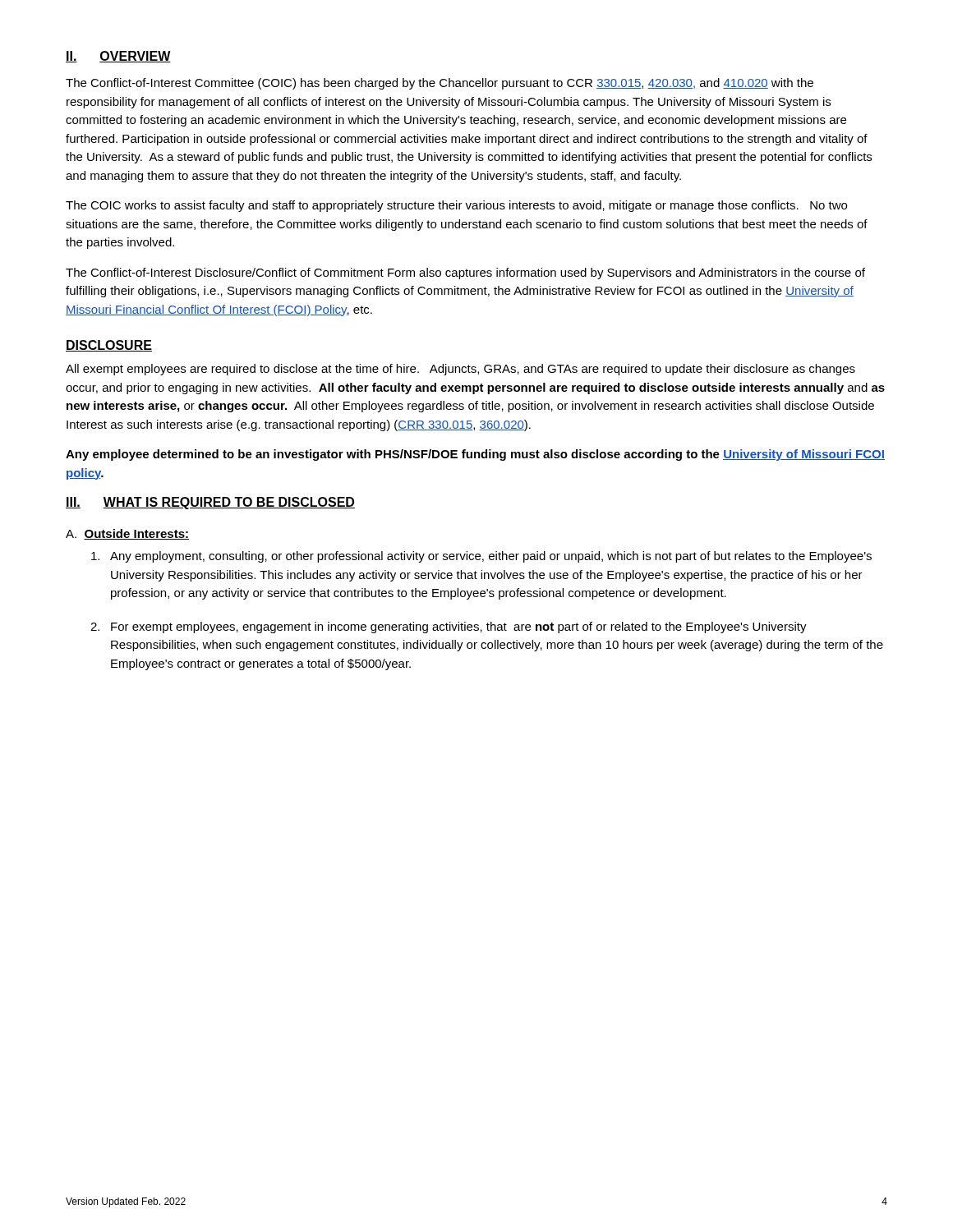Find the passage starting "A. Outside Interests:"
Viewport: 953px width, 1232px height.
click(127, 533)
